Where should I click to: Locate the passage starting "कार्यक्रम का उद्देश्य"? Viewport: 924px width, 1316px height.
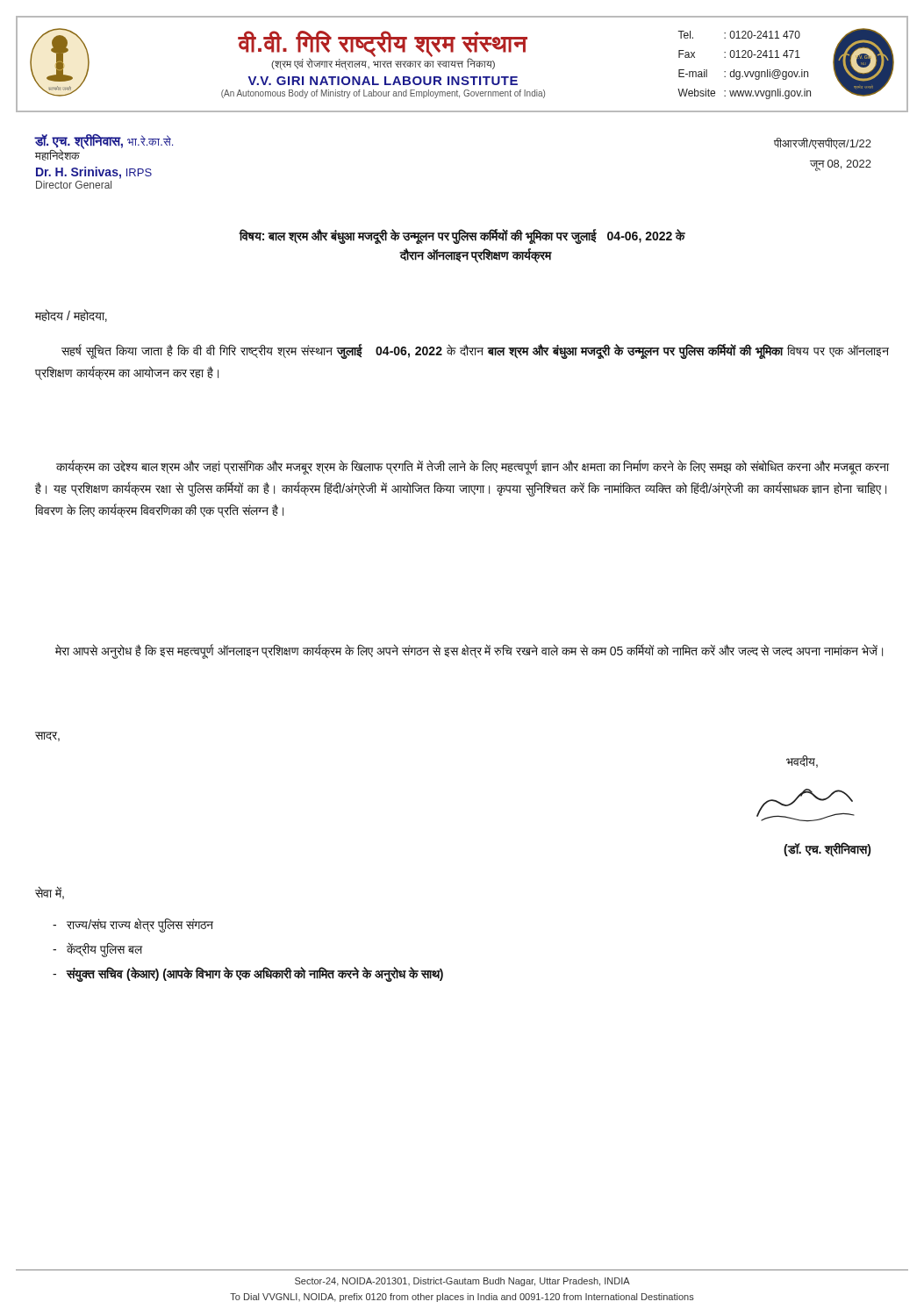click(462, 489)
